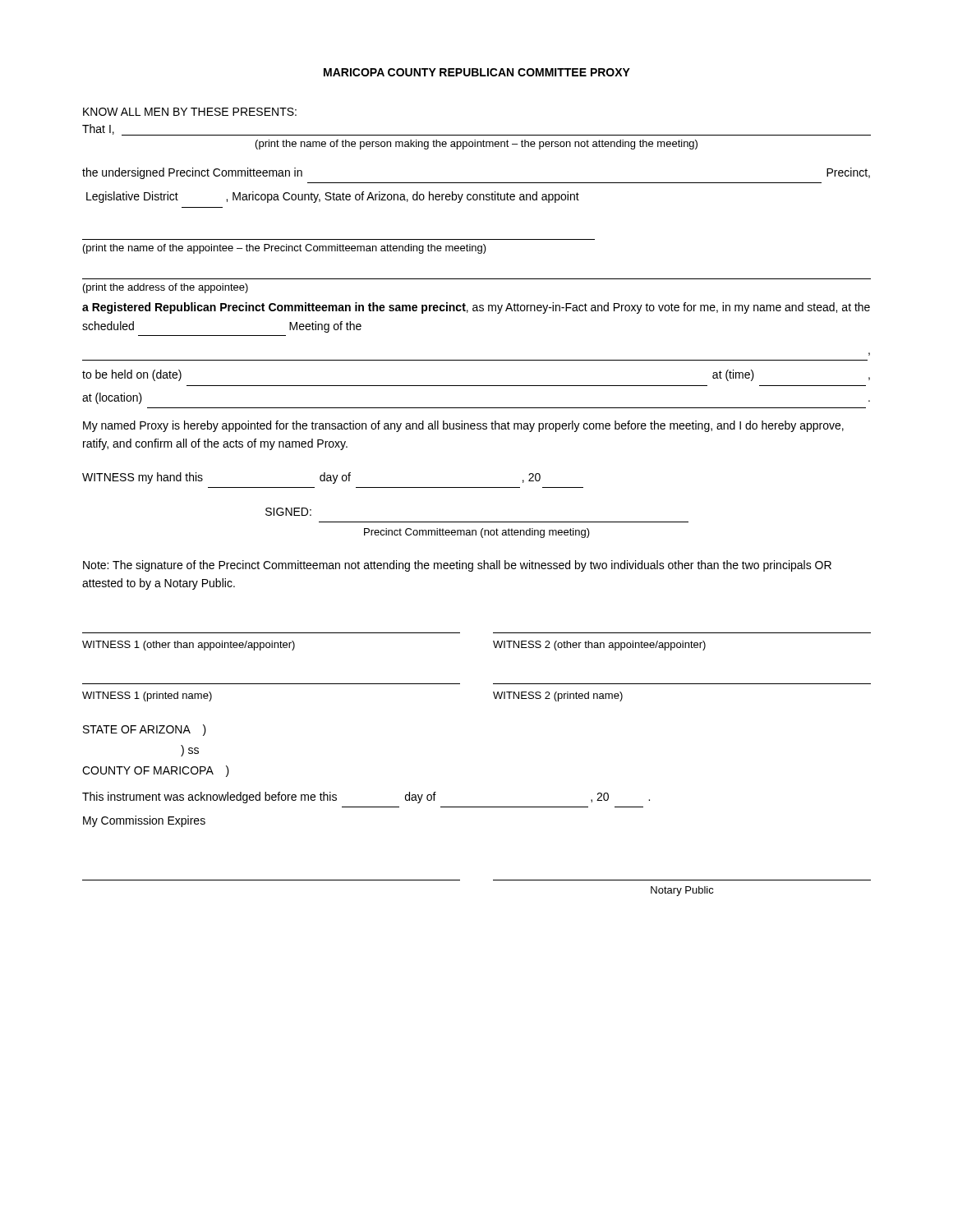This screenshot has height=1232, width=953.
Task: Find the title containing "MARICOPA COUNTY REPUBLICAN COMMITTEE"
Action: point(476,72)
